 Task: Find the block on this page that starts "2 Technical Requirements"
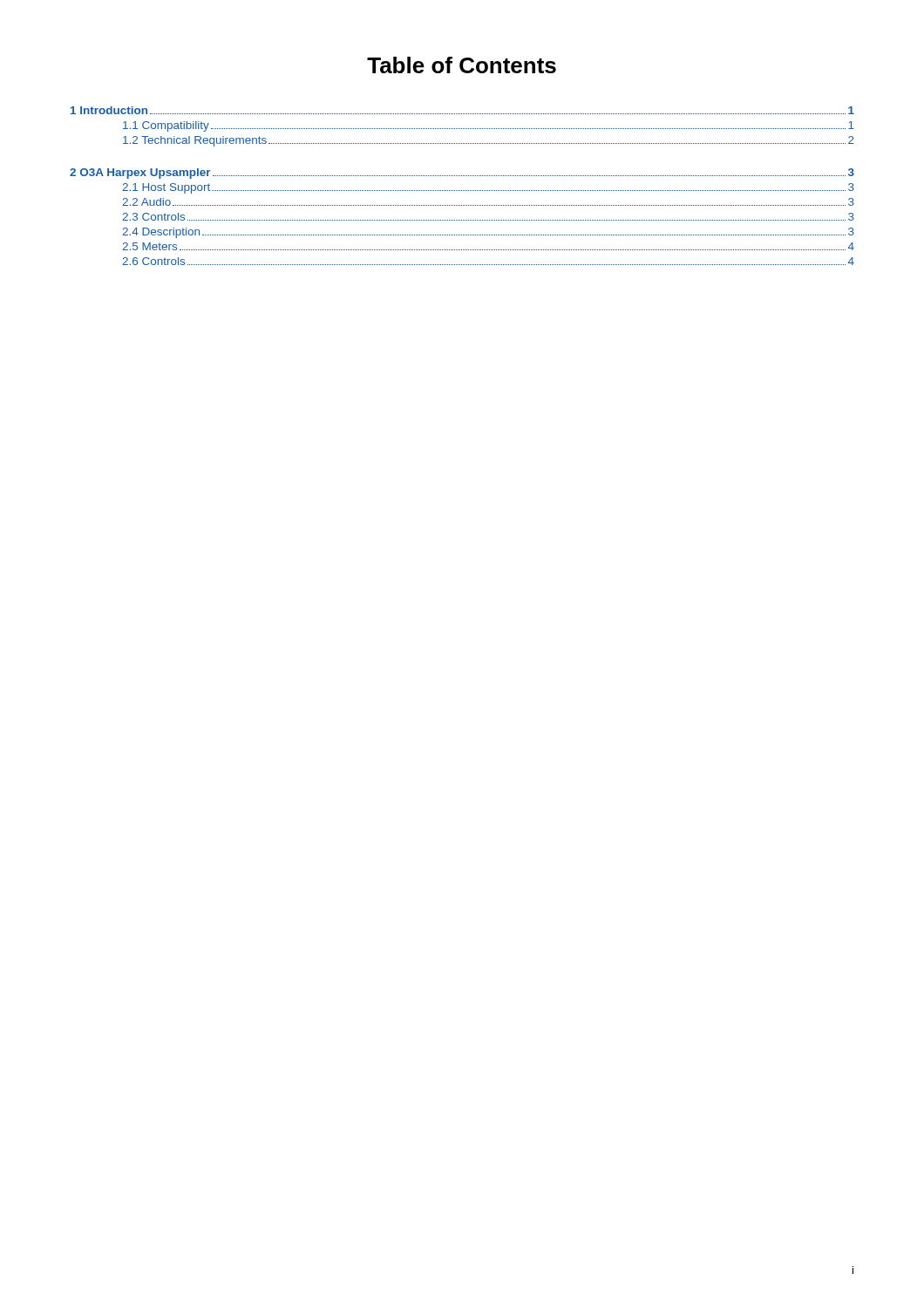pyautogui.click(x=488, y=140)
